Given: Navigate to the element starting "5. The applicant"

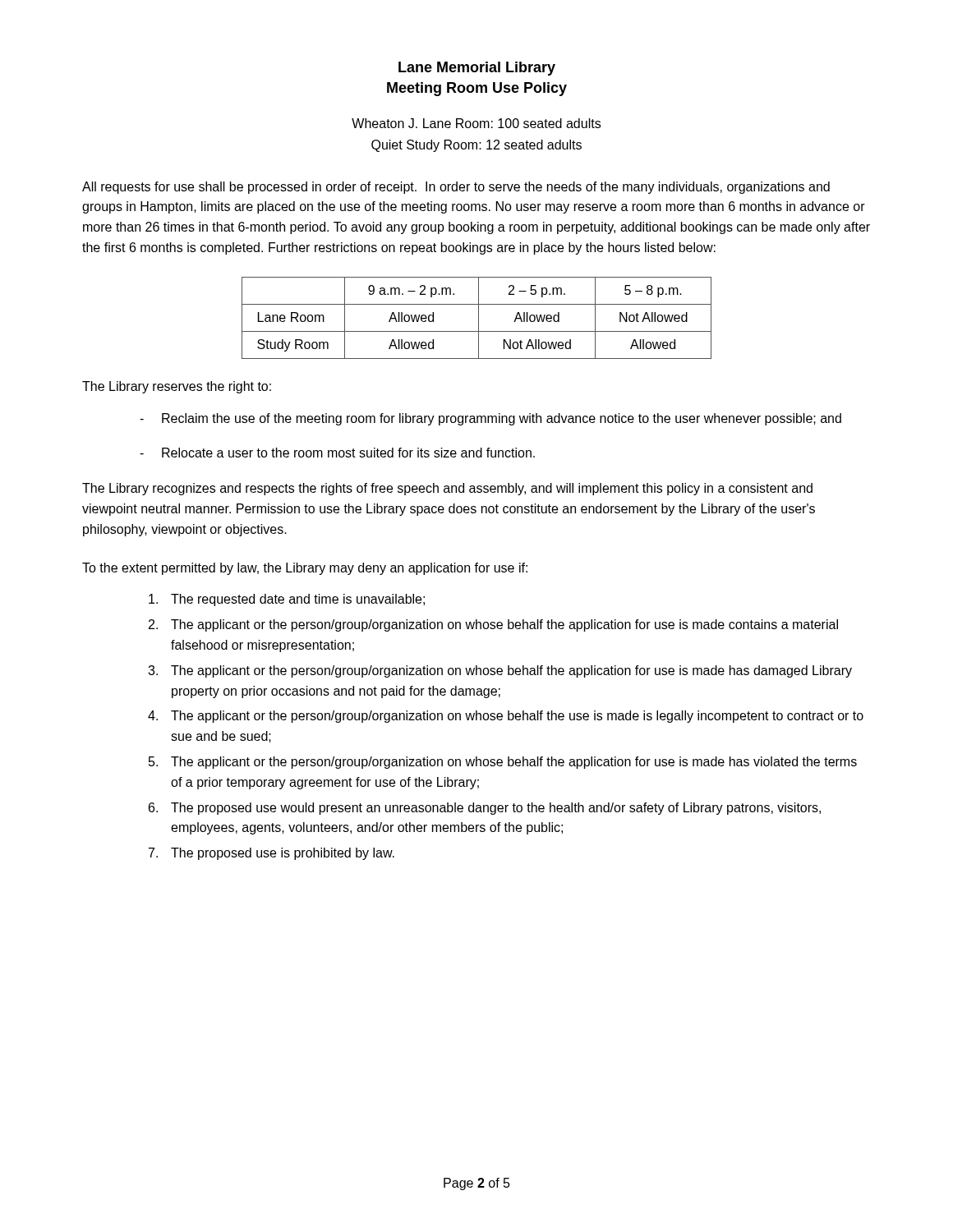Looking at the screenshot, I should point(509,773).
